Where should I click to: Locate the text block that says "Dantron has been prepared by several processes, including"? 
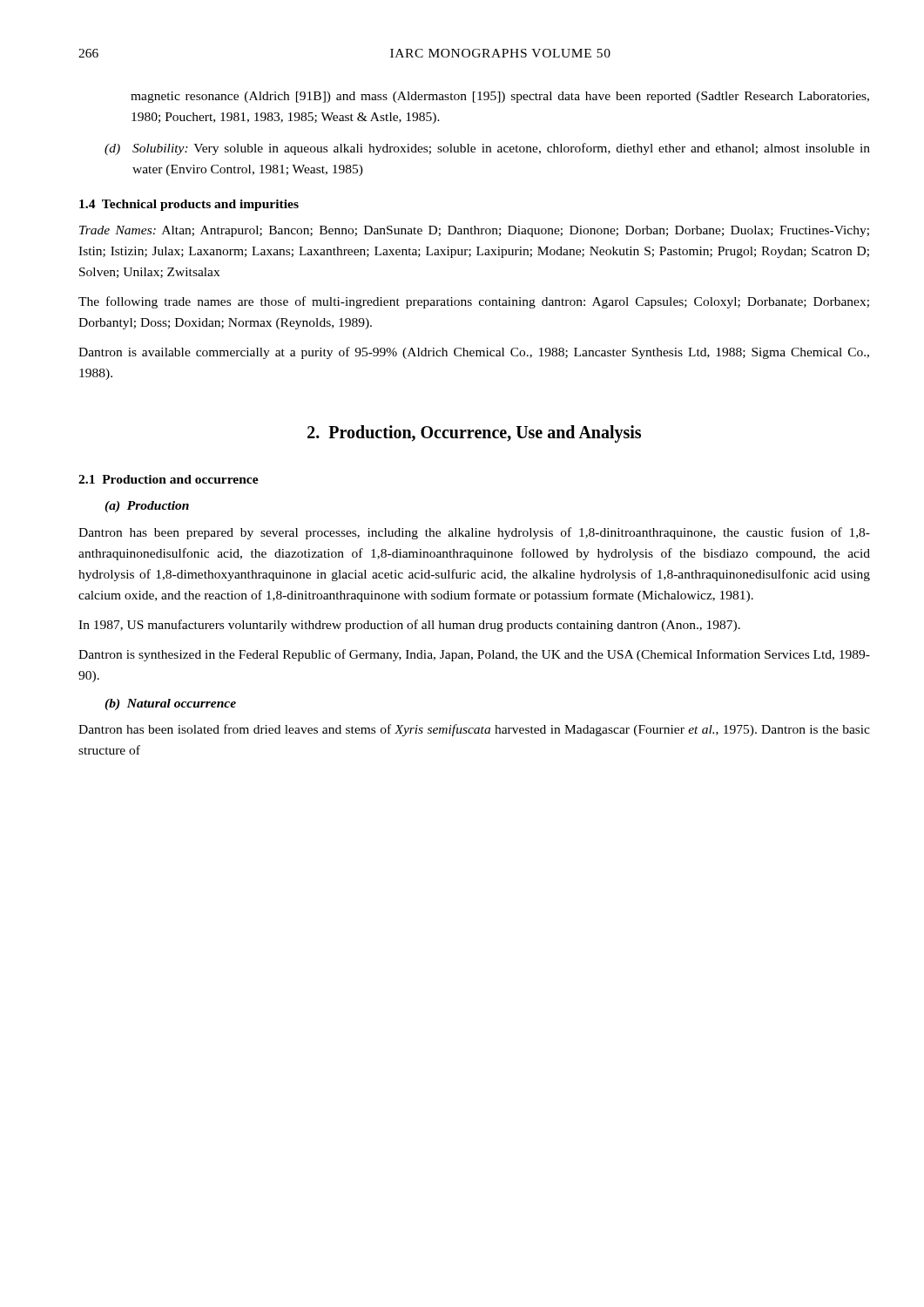coord(474,563)
